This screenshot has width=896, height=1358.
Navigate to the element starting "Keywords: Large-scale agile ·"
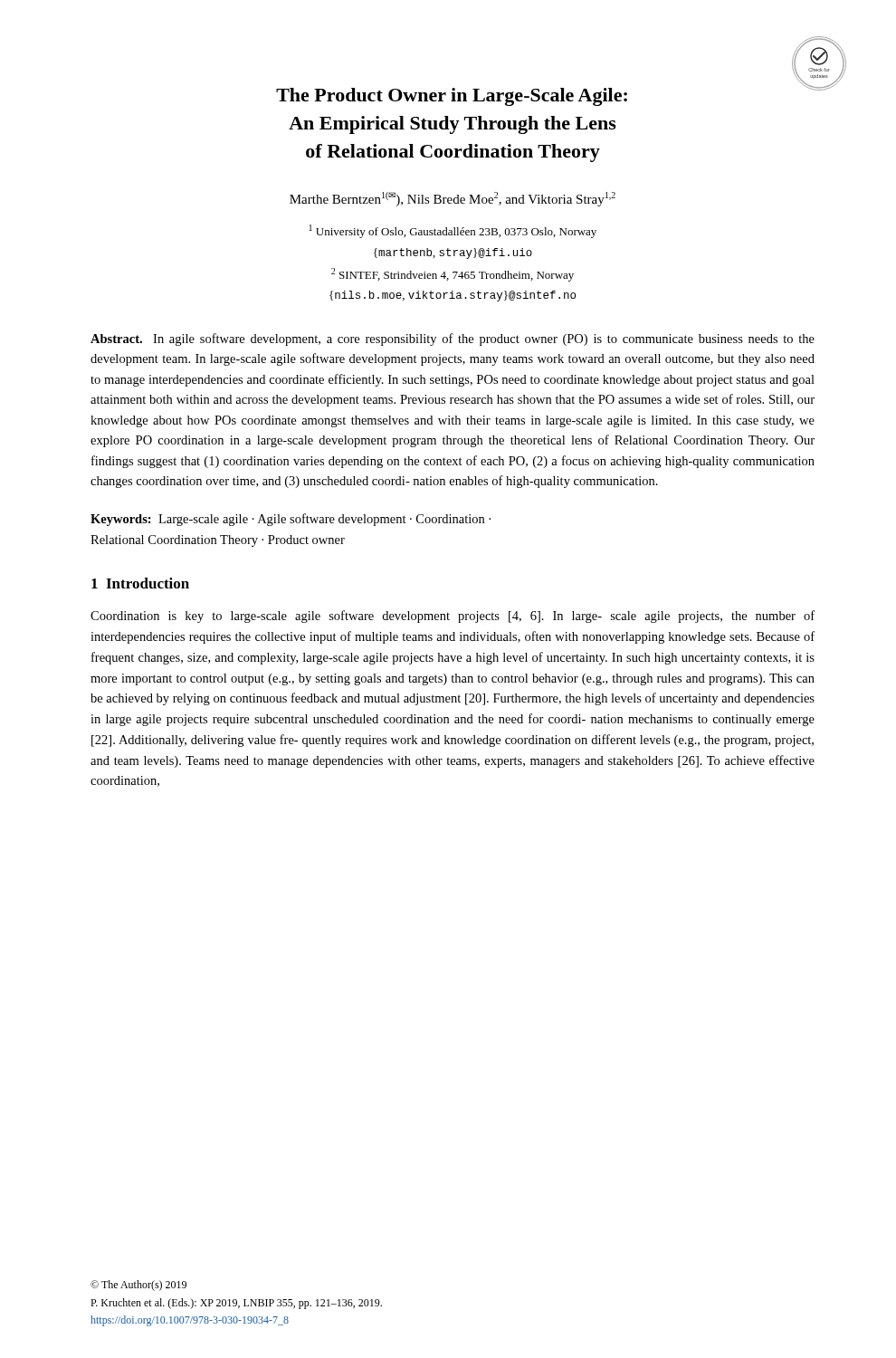coord(291,529)
